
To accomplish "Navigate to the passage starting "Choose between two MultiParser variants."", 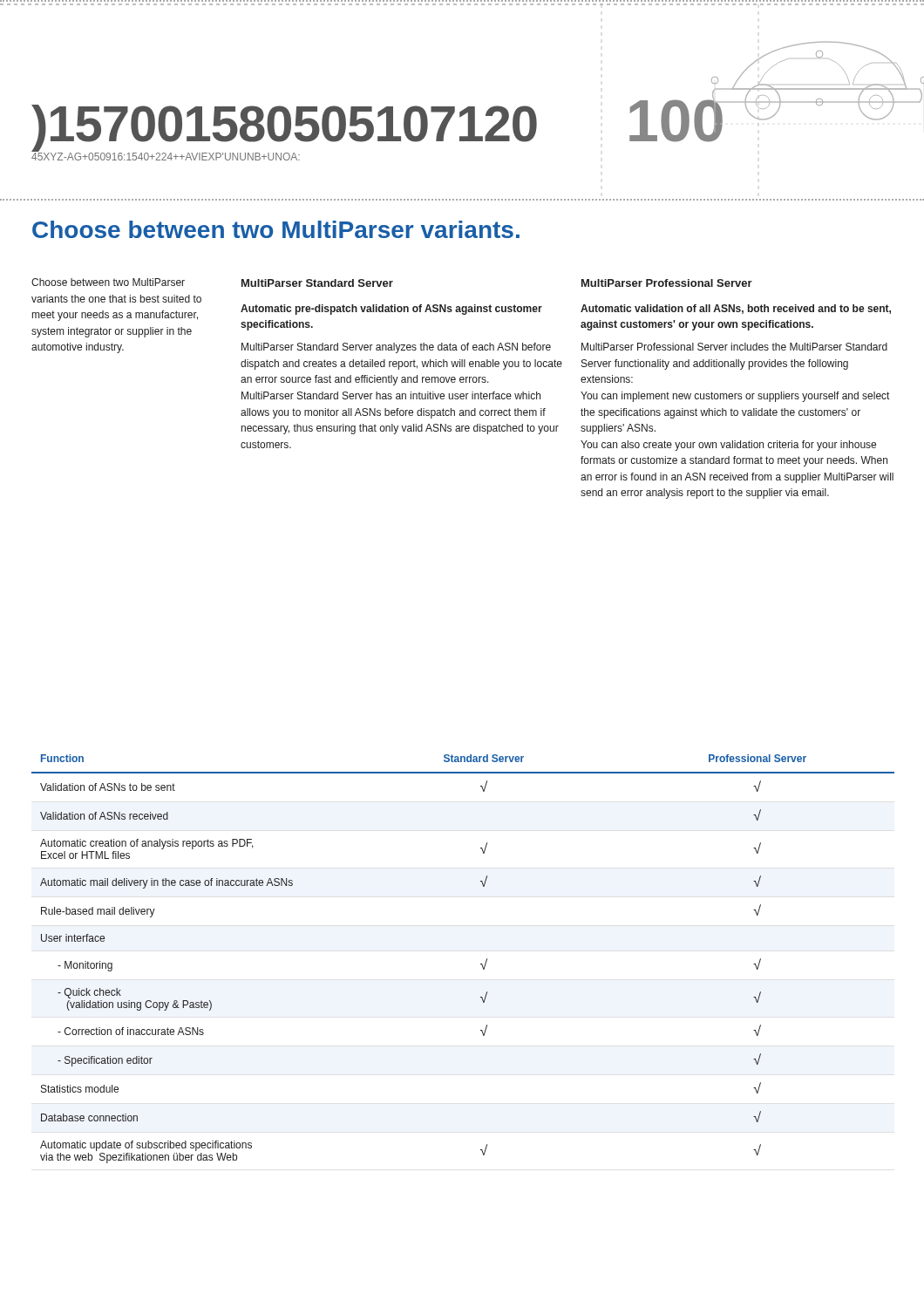I will [276, 230].
